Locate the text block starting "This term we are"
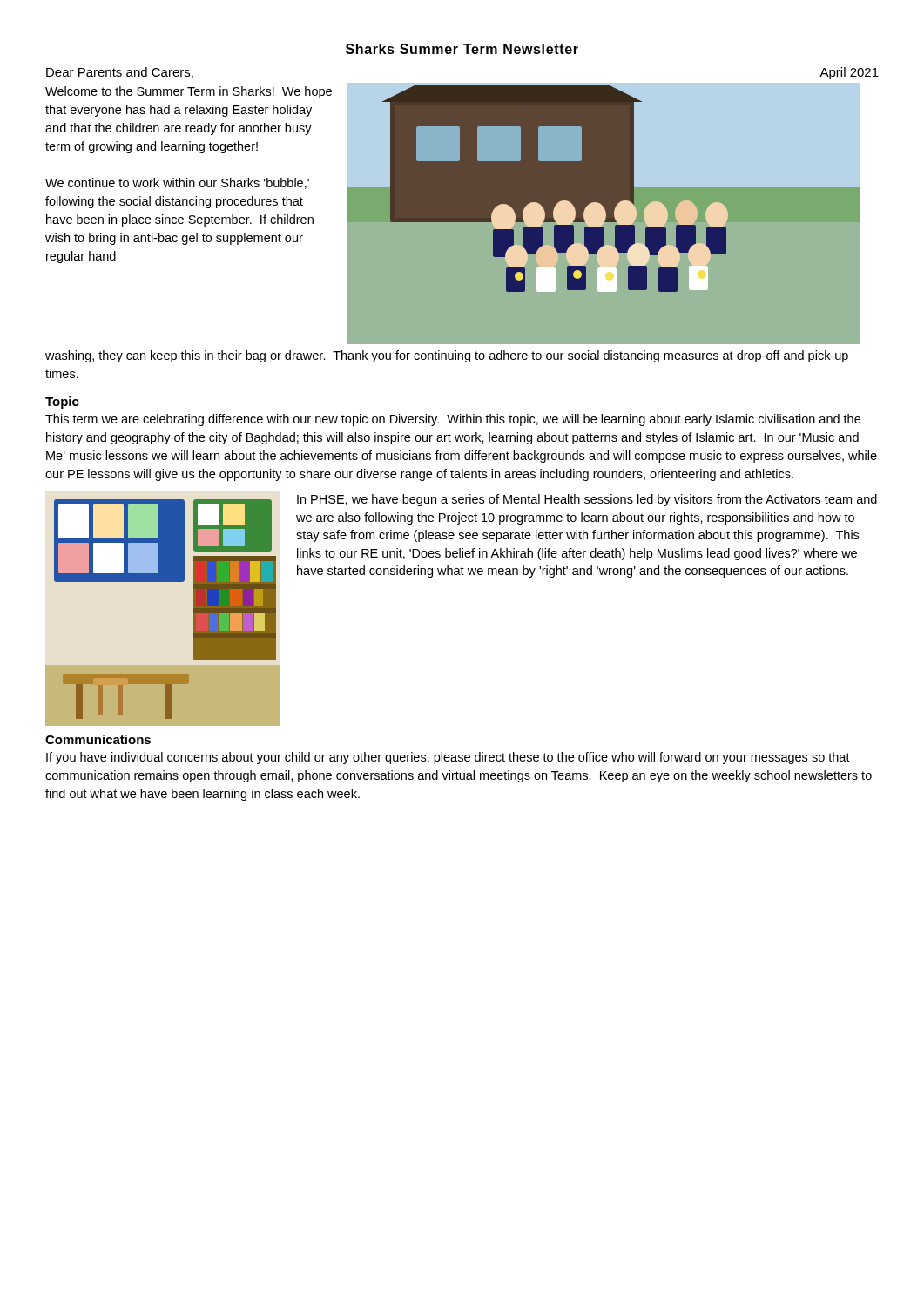The image size is (924, 1307). [461, 447]
